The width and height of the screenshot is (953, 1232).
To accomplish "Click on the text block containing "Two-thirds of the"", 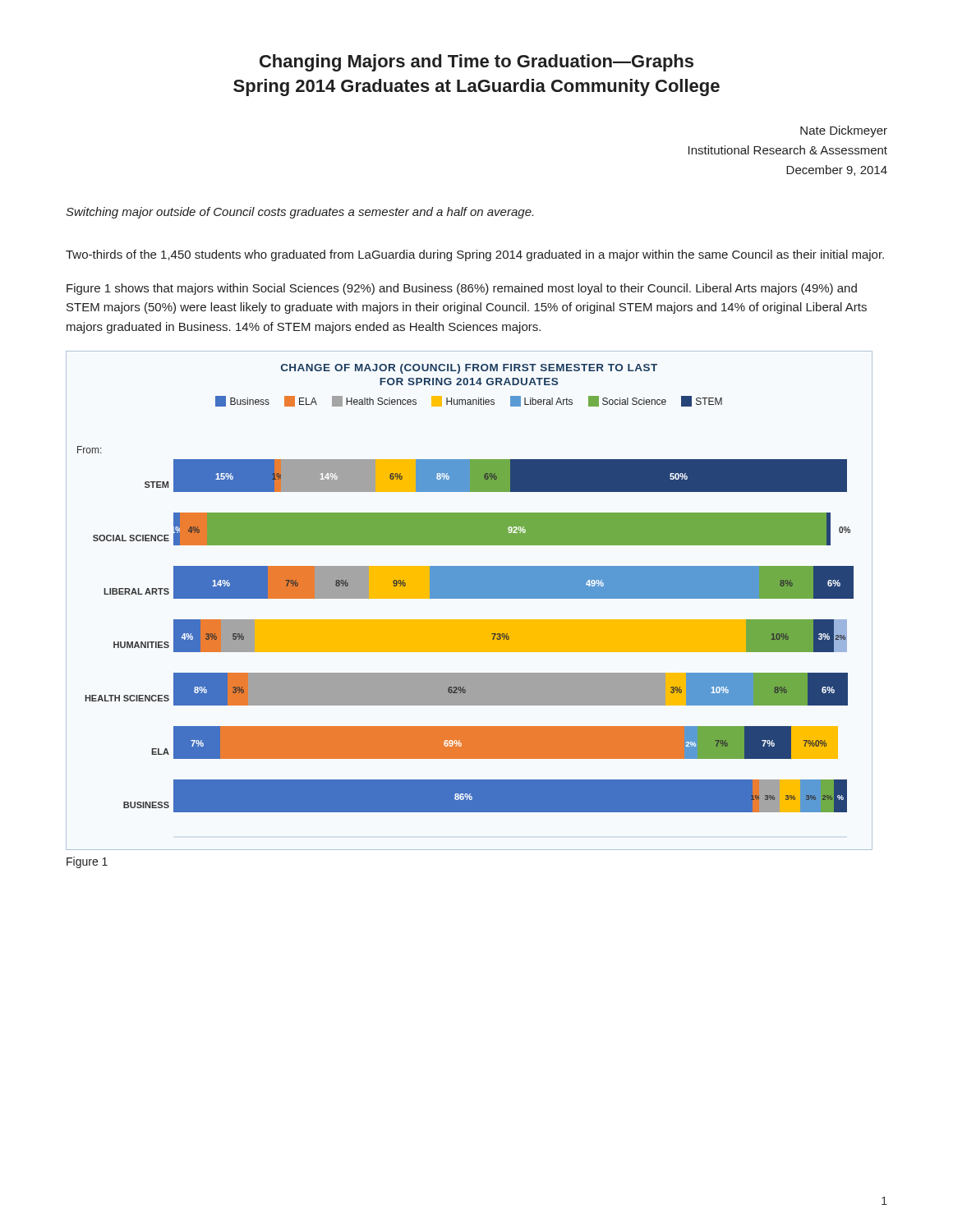I will (475, 254).
